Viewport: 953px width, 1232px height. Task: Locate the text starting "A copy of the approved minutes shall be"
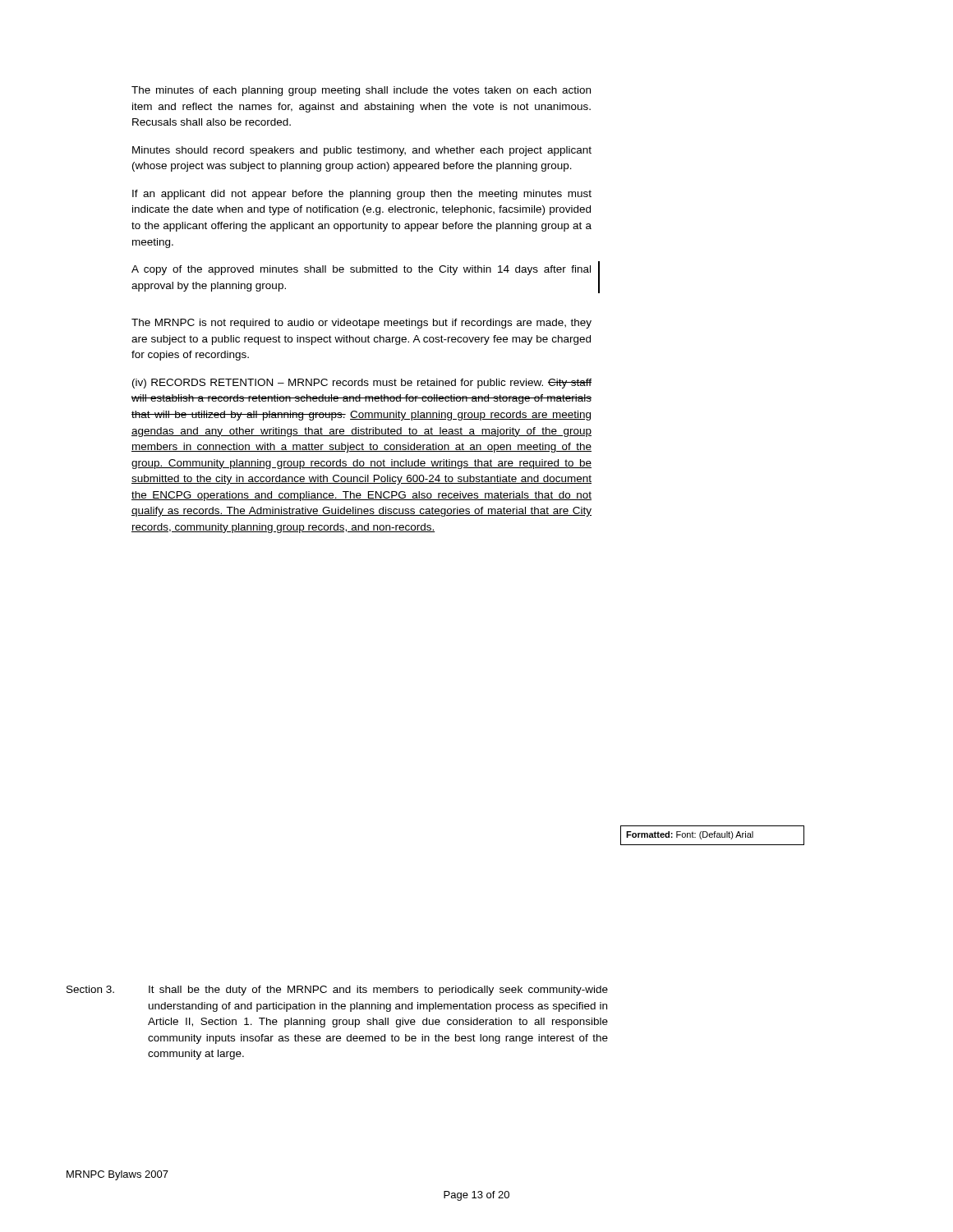tap(361, 277)
